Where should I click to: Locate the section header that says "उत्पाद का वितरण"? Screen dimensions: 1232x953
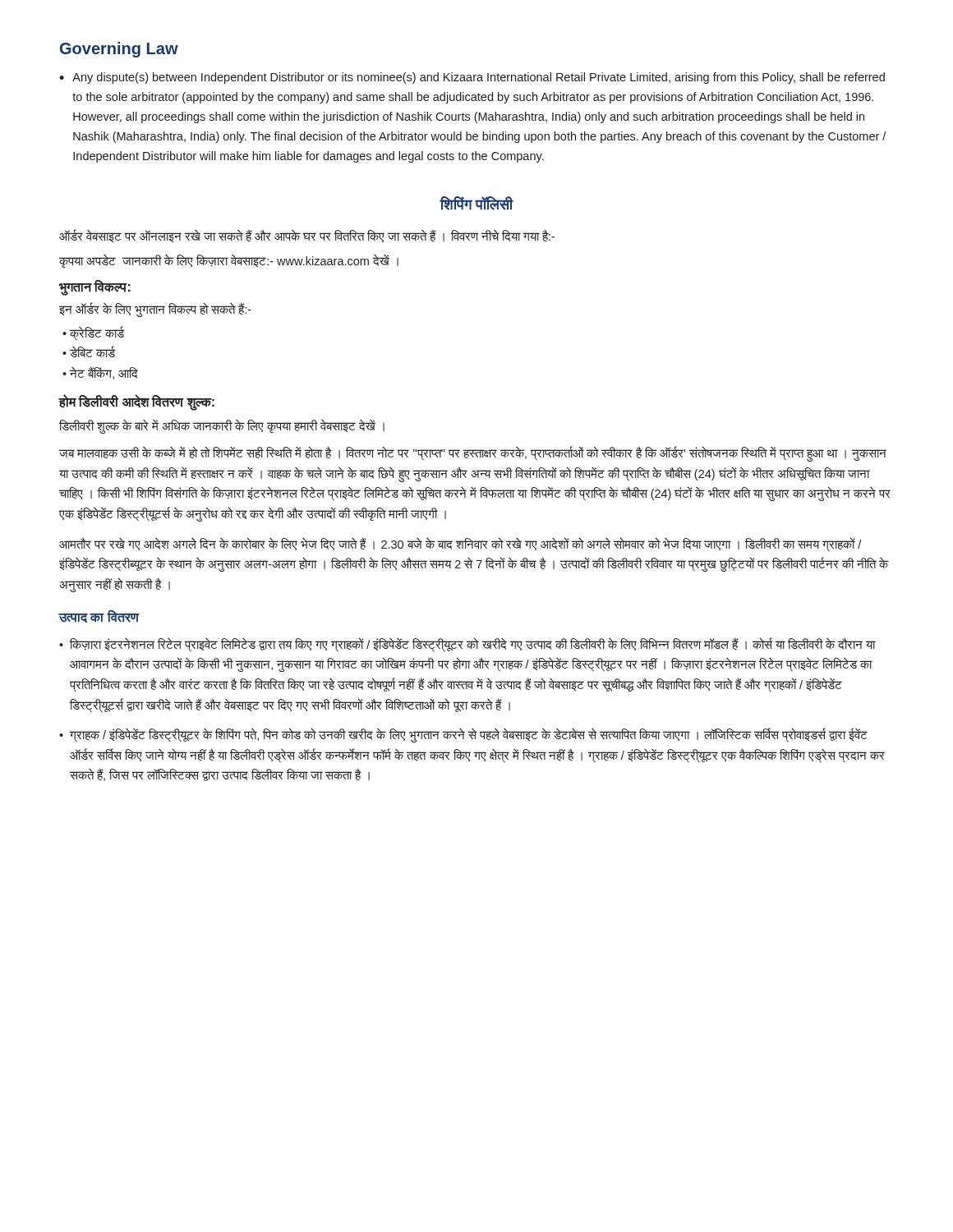point(99,617)
